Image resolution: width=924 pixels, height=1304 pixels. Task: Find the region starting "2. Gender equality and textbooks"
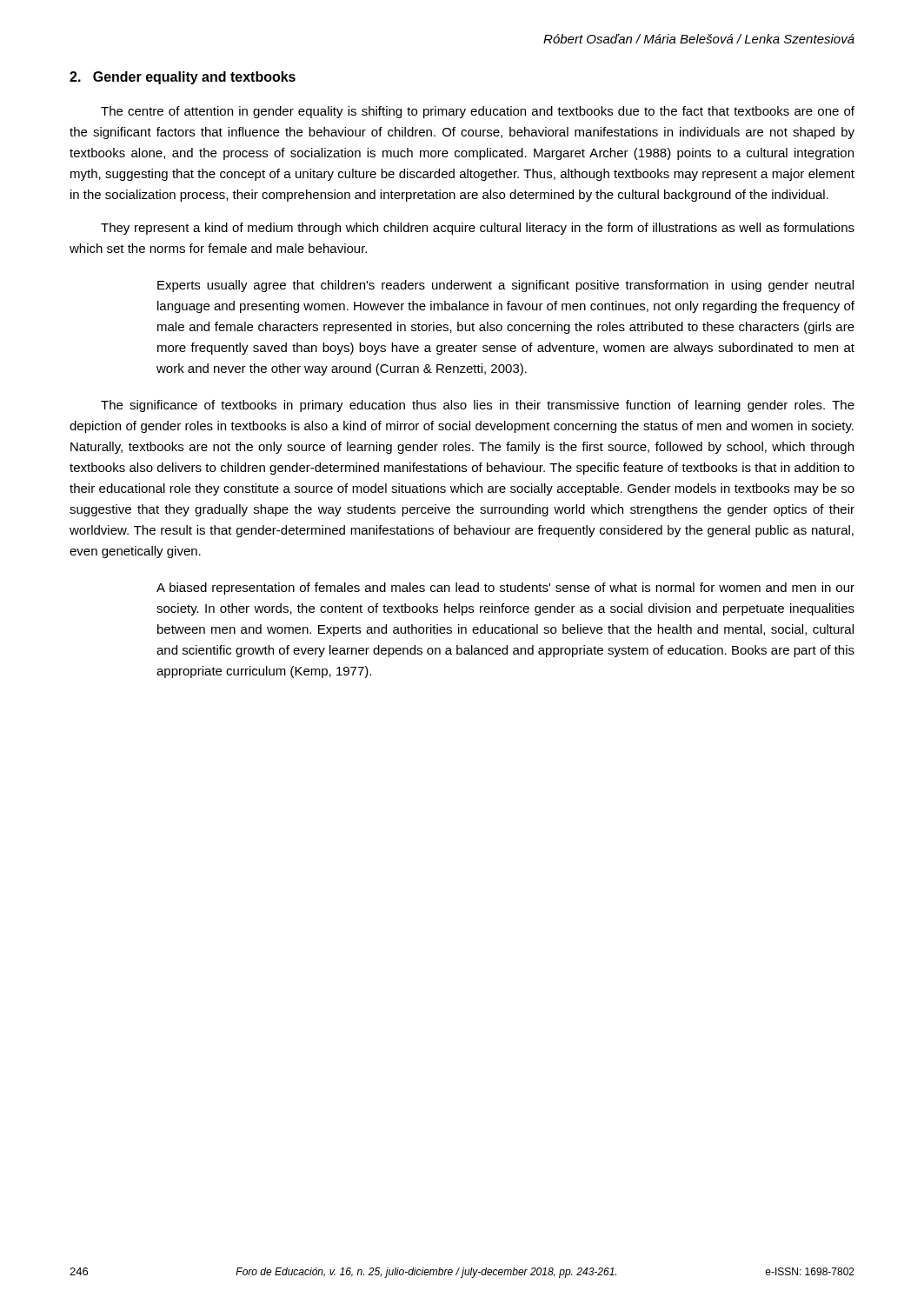[x=183, y=77]
